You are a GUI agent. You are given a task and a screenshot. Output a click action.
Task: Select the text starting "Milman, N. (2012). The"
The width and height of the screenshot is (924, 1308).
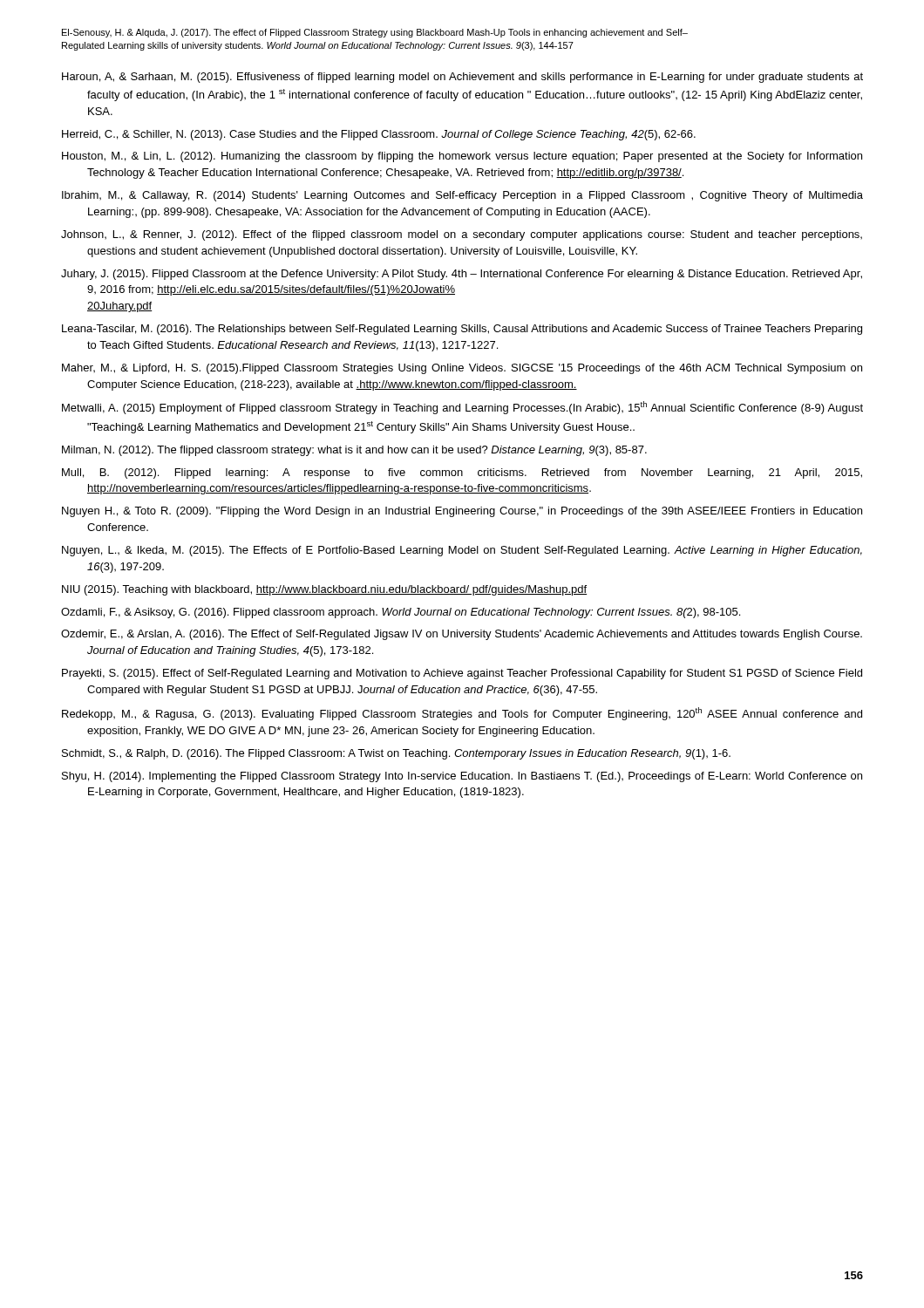(462, 450)
